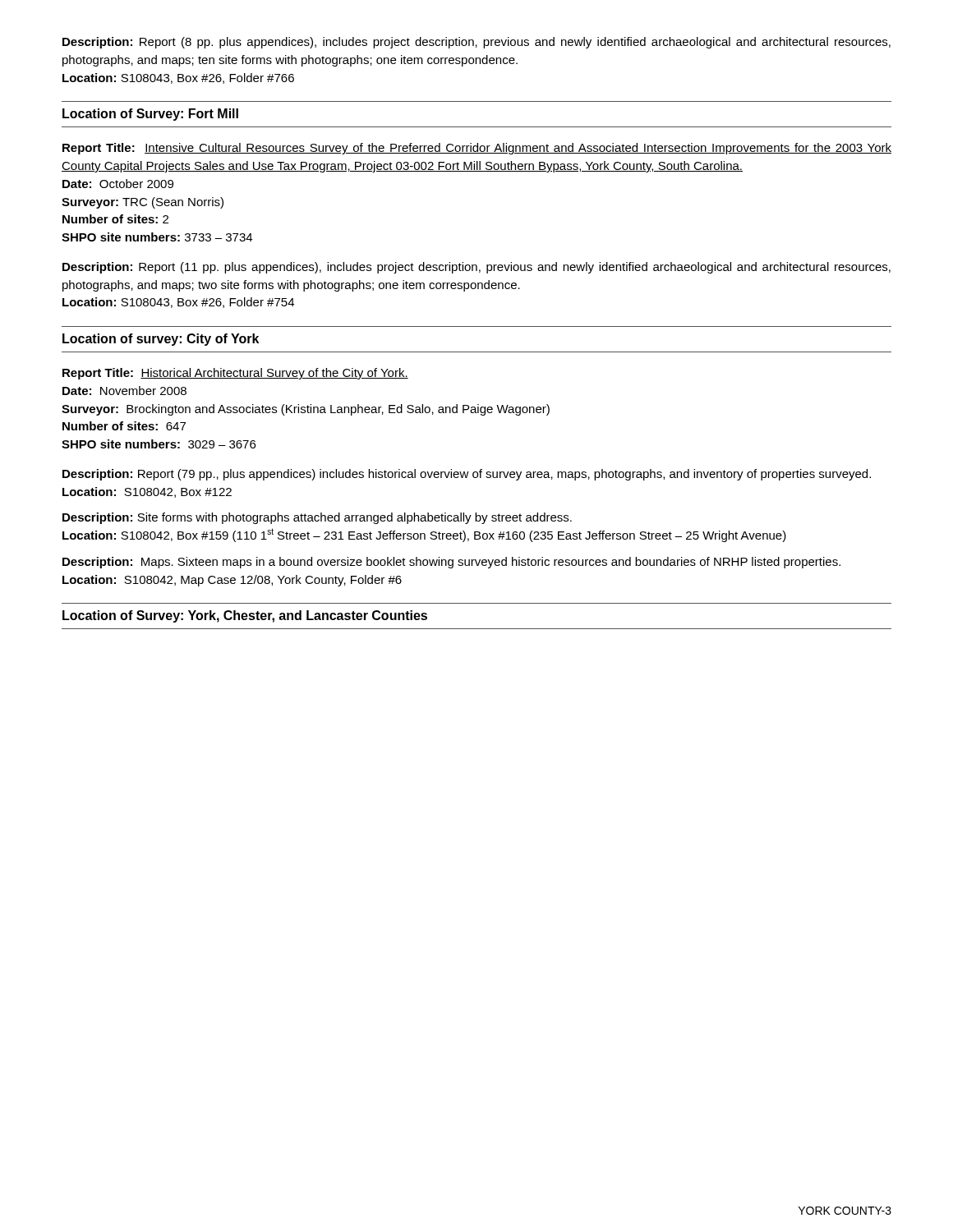Click on the text block starting "Description: Maps. Sixteen maps in a"

click(452, 570)
